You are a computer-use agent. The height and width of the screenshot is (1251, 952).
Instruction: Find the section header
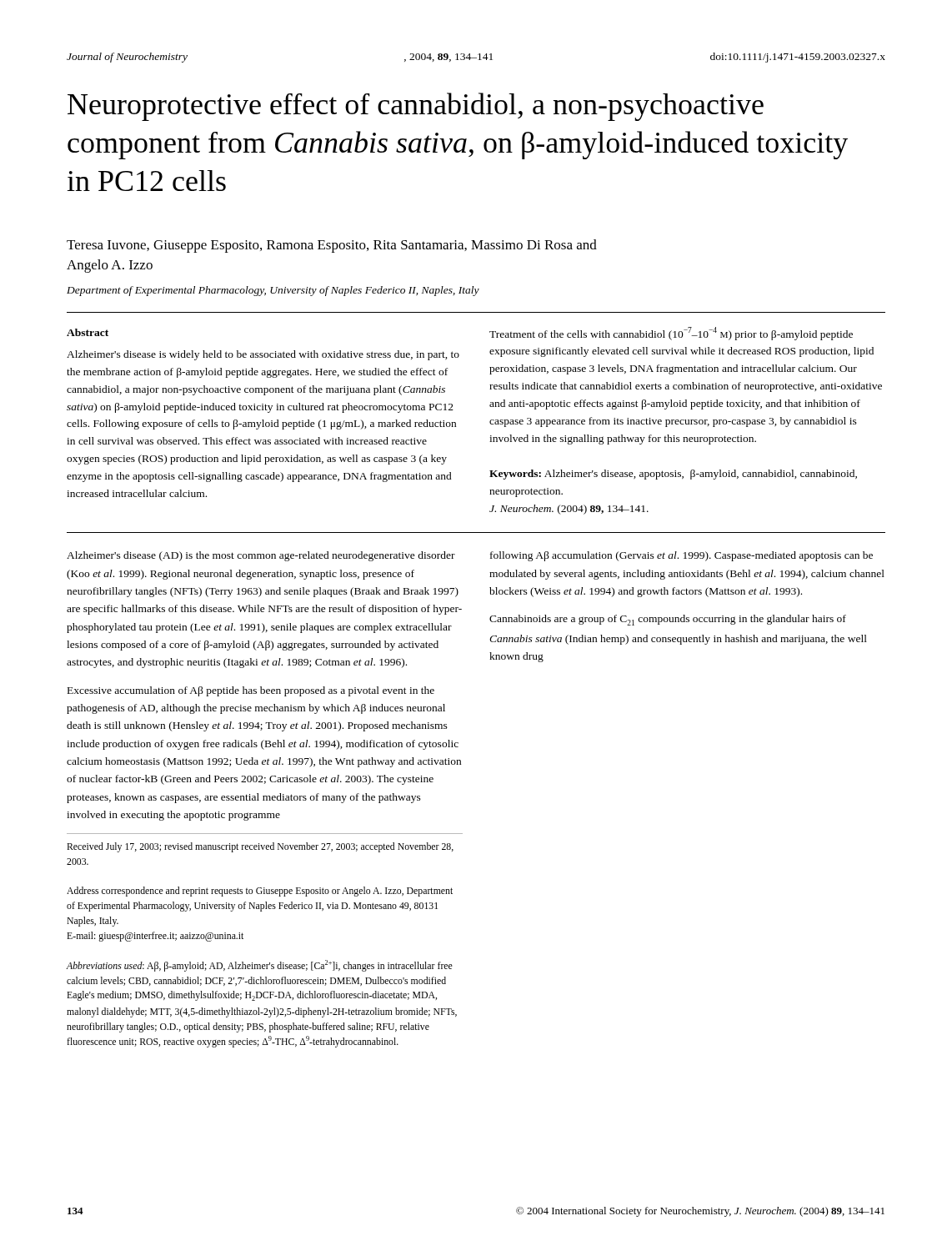coord(88,332)
